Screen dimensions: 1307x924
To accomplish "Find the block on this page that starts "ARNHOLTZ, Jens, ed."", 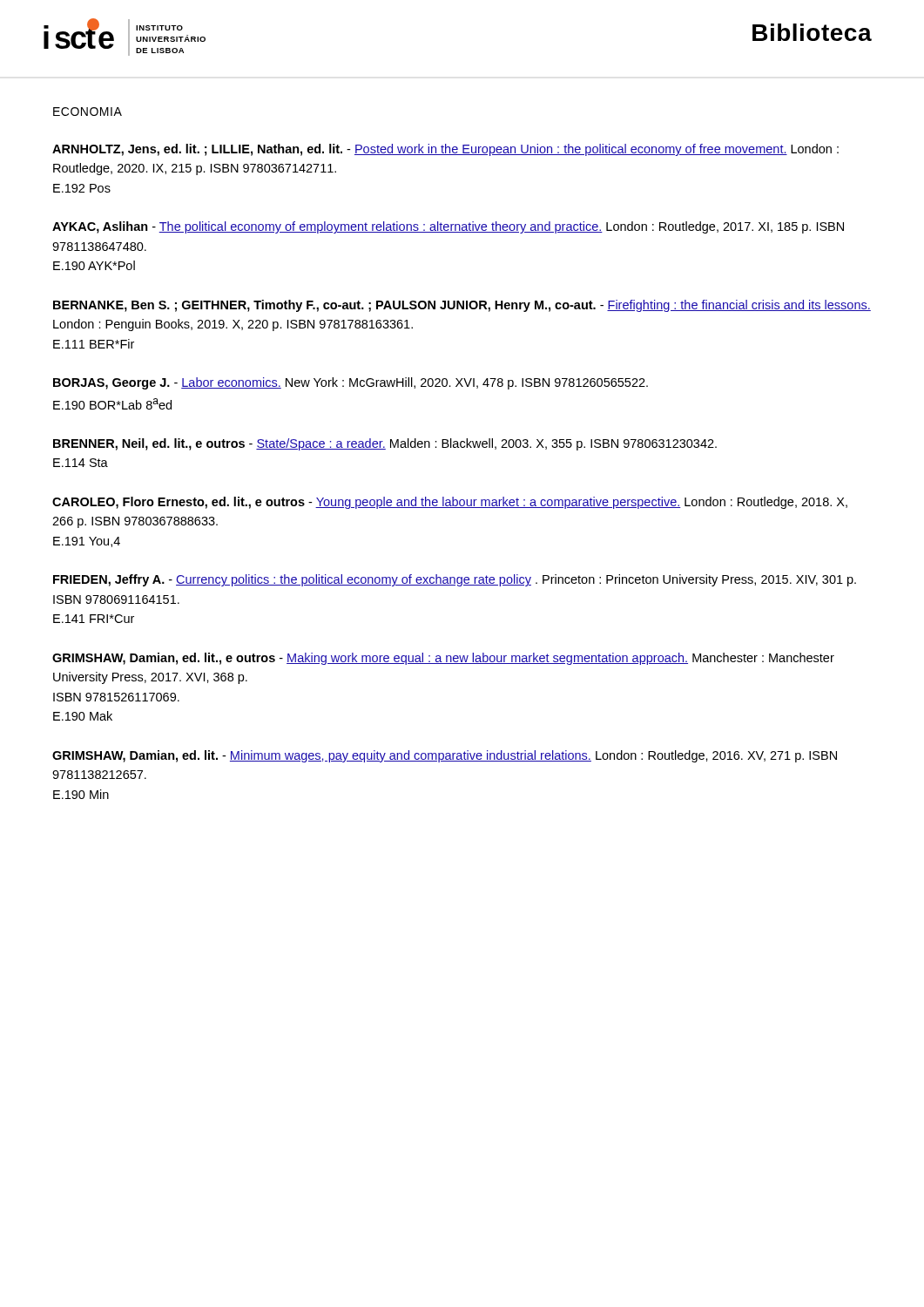I will tap(445, 150).
